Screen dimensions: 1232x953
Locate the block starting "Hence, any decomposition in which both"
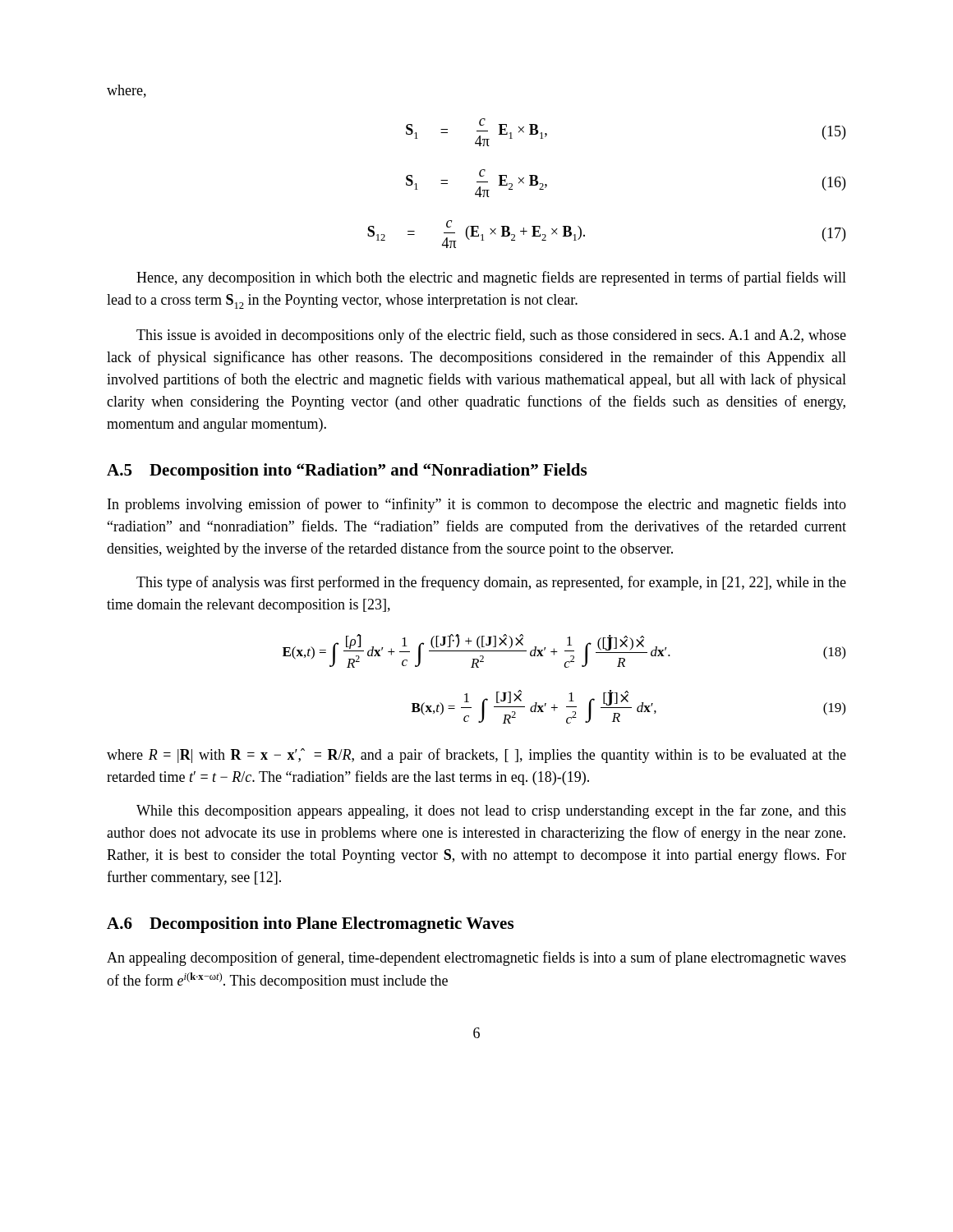coord(476,290)
